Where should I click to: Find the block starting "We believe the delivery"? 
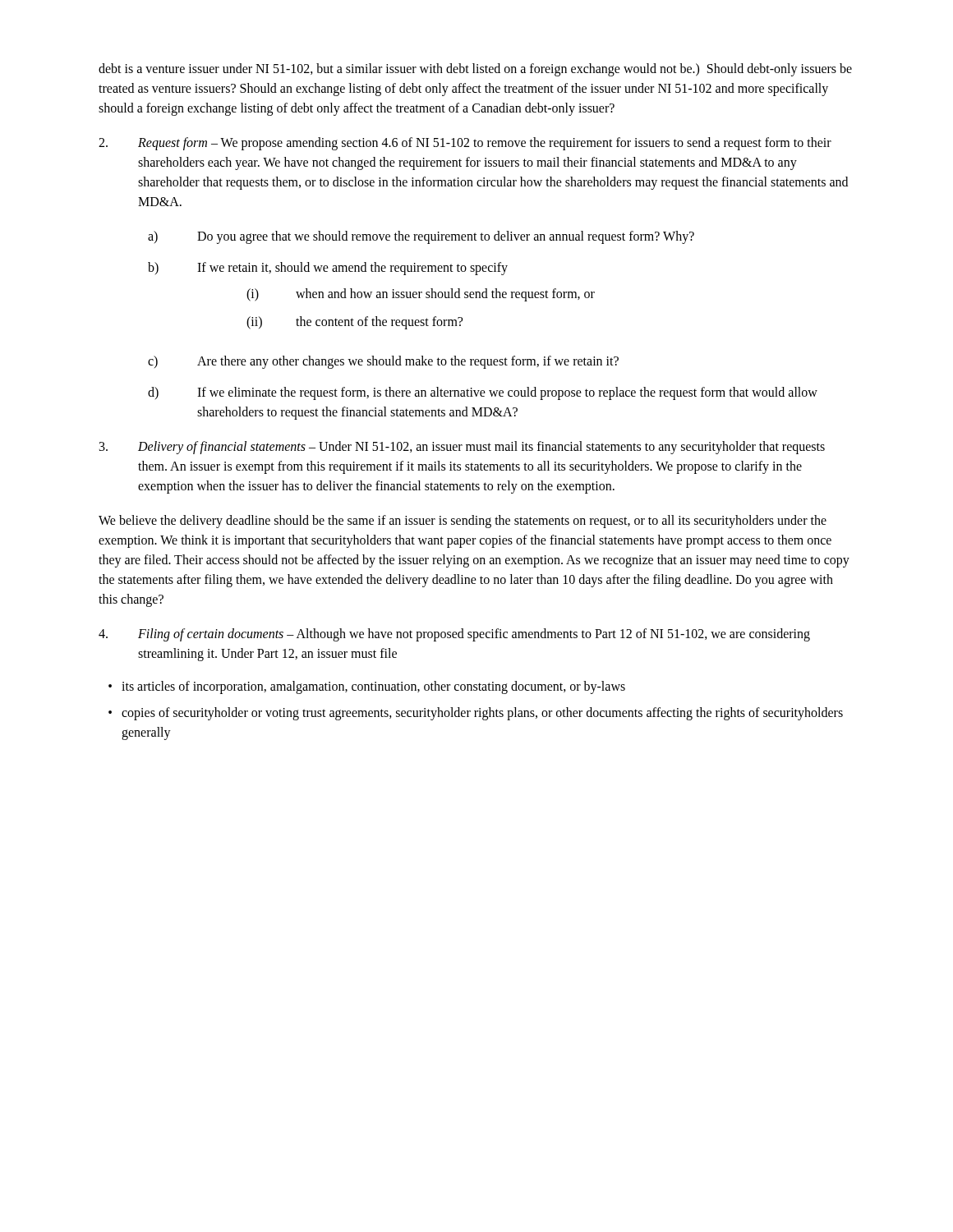point(474,560)
